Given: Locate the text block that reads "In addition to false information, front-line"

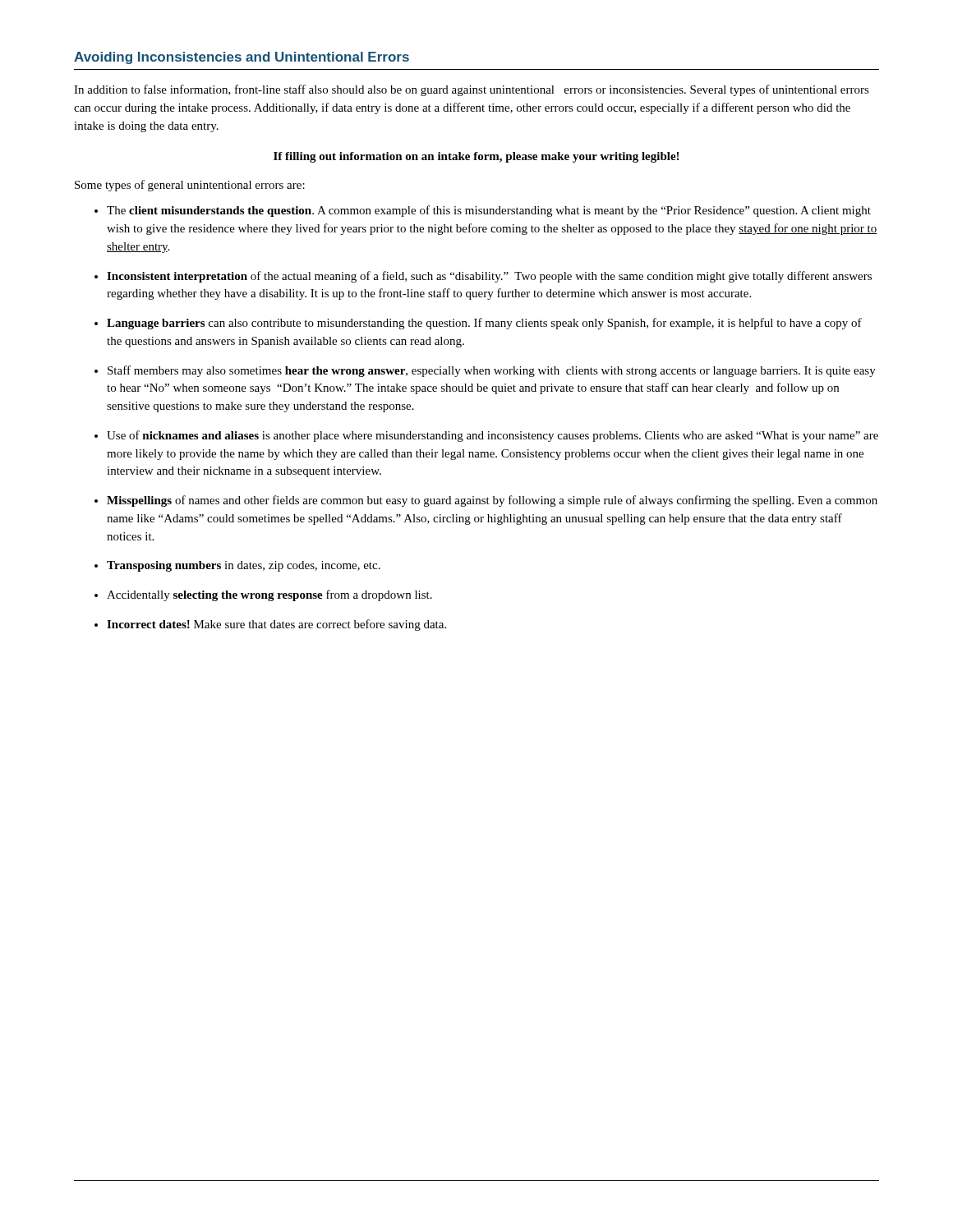Looking at the screenshot, I should [471, 107].
